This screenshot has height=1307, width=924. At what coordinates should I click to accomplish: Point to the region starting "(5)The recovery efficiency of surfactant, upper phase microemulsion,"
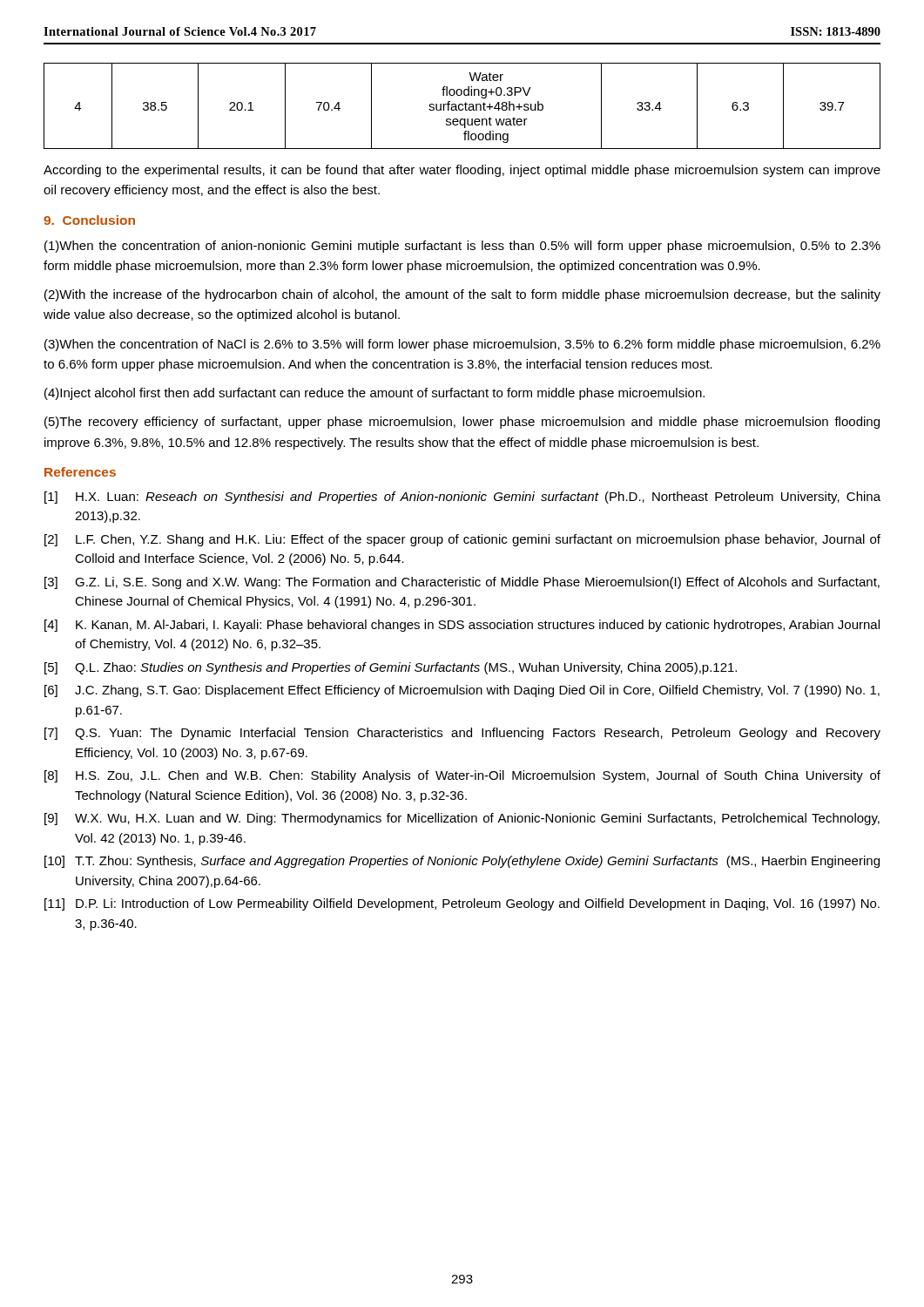point(462,432)
